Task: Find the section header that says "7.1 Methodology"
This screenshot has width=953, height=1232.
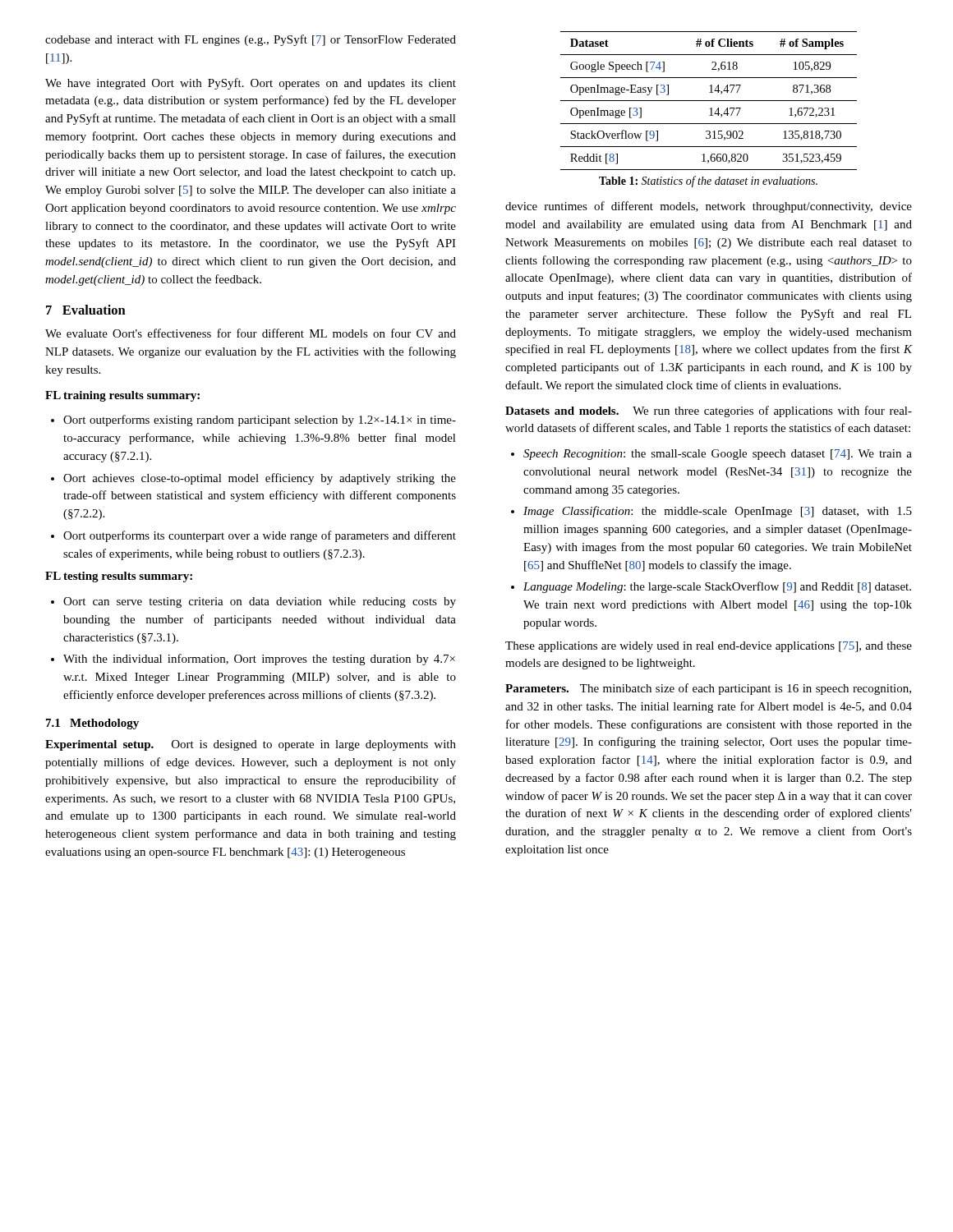Action: (92, 724)
